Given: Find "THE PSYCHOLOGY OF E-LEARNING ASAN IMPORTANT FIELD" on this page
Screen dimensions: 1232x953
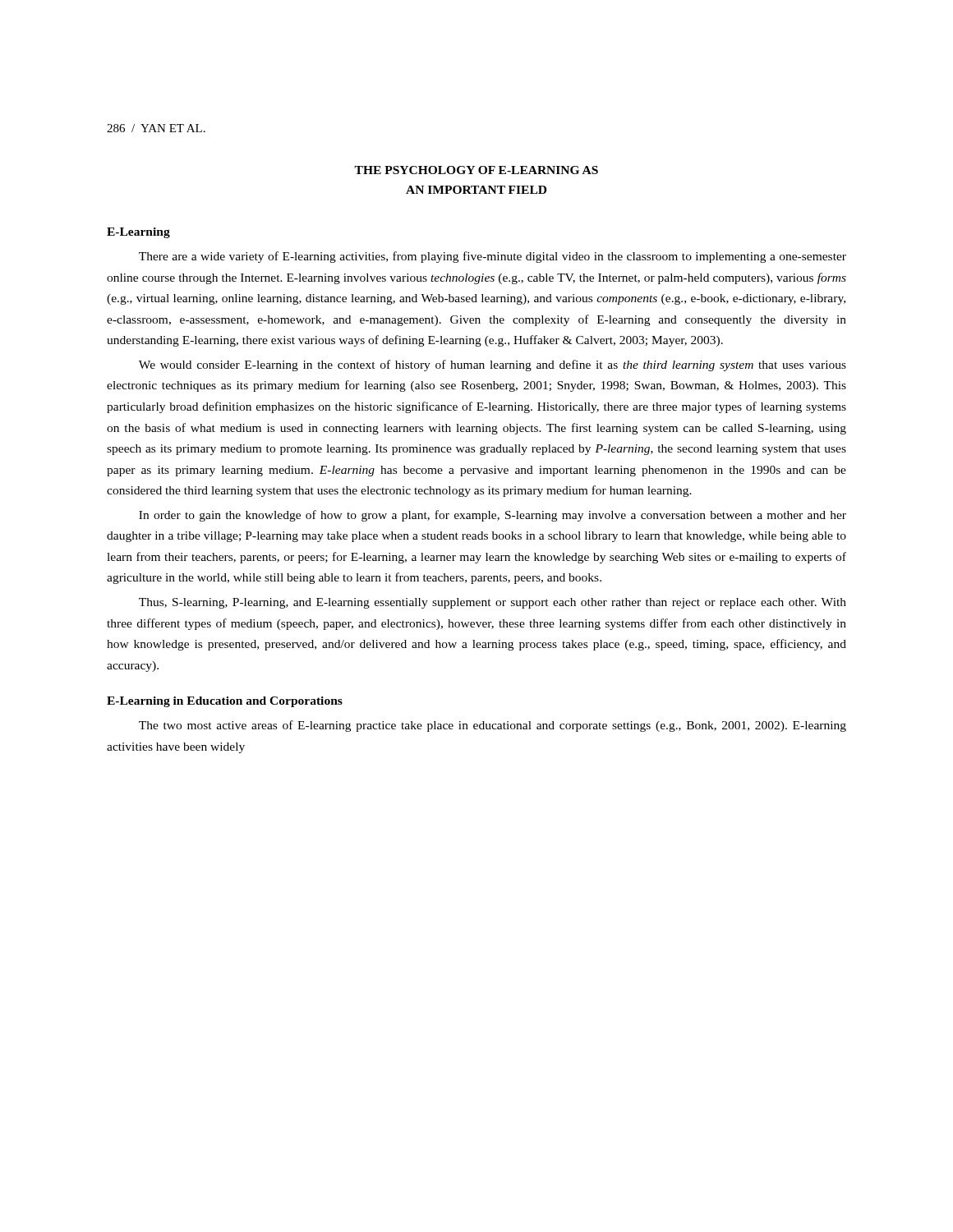Looking at the screenshot, I should [x=476, y=179].
